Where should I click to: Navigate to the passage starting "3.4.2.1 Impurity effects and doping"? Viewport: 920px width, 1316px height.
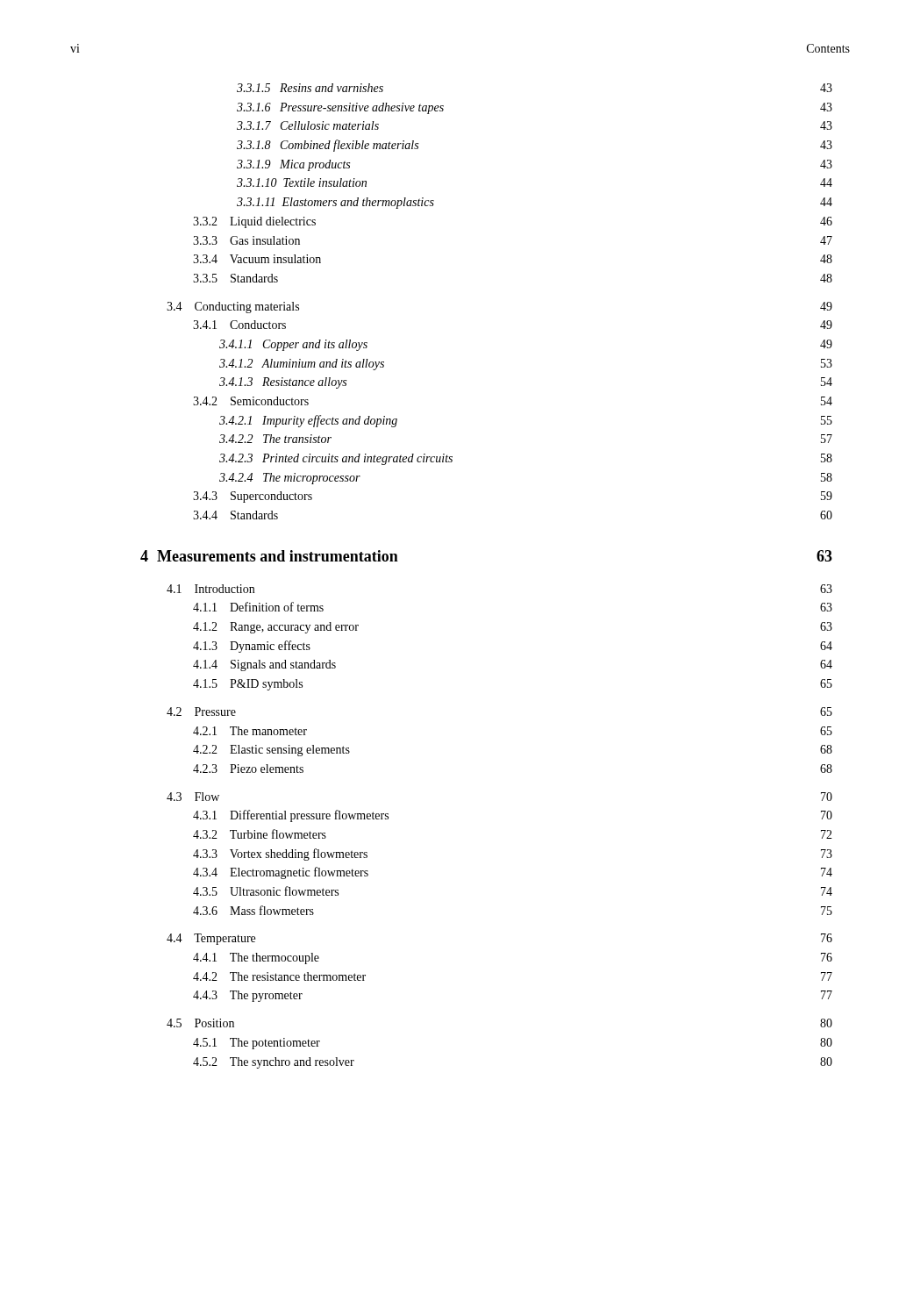click(x=298, y=421)
